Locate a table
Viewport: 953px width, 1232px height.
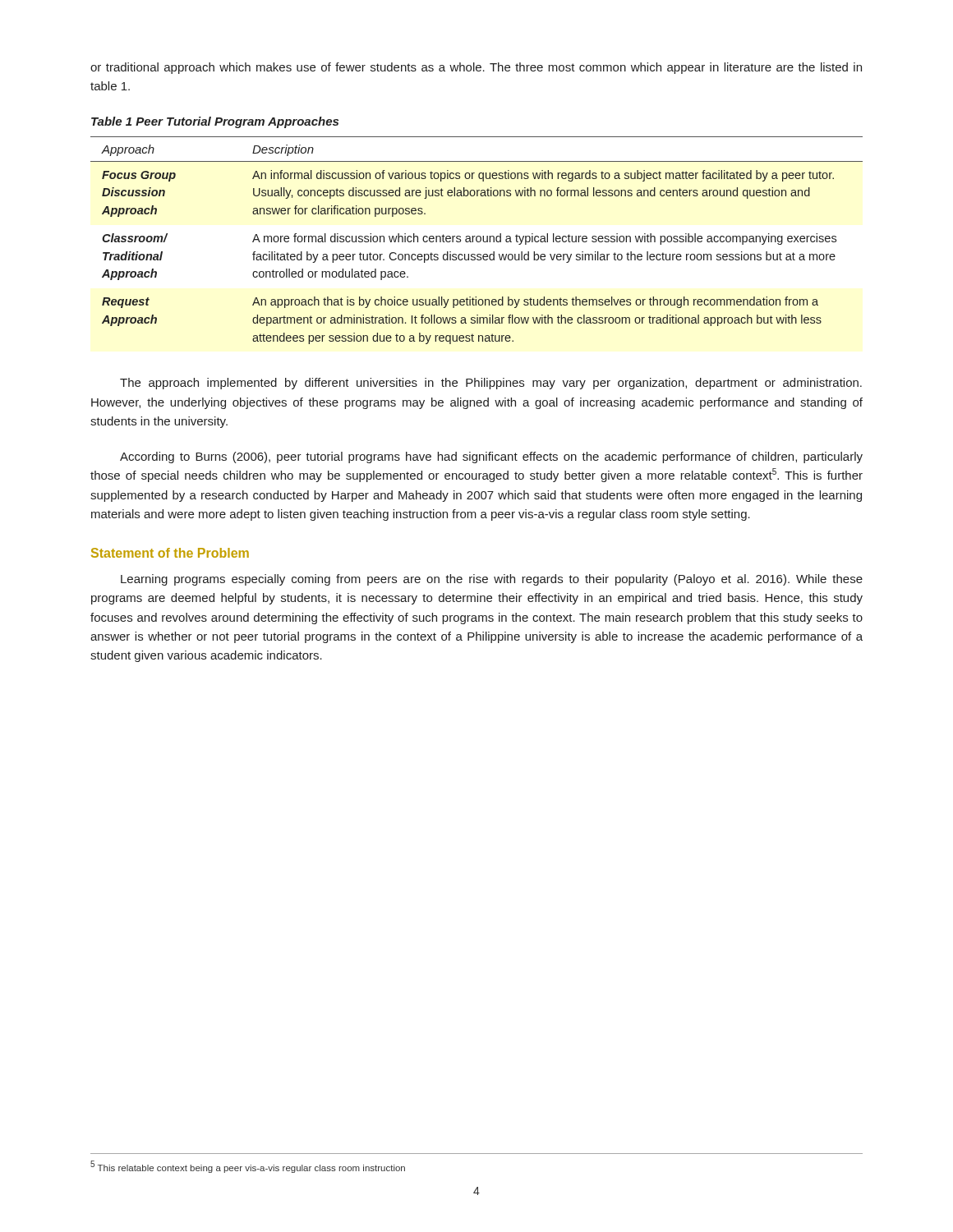pyautogui.click(x=476, y=244)
